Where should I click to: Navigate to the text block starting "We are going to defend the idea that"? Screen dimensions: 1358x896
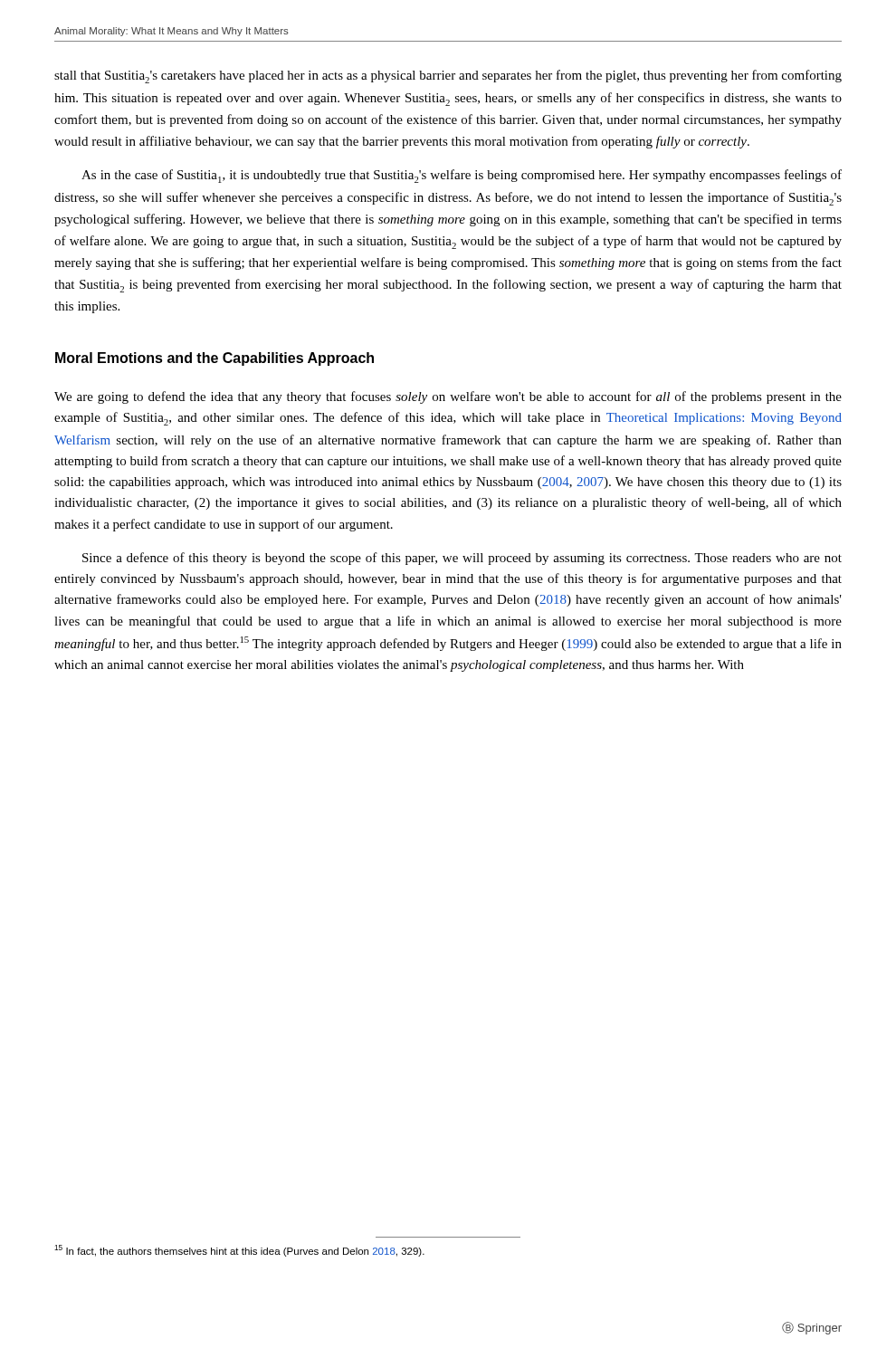tap(448, 460)
